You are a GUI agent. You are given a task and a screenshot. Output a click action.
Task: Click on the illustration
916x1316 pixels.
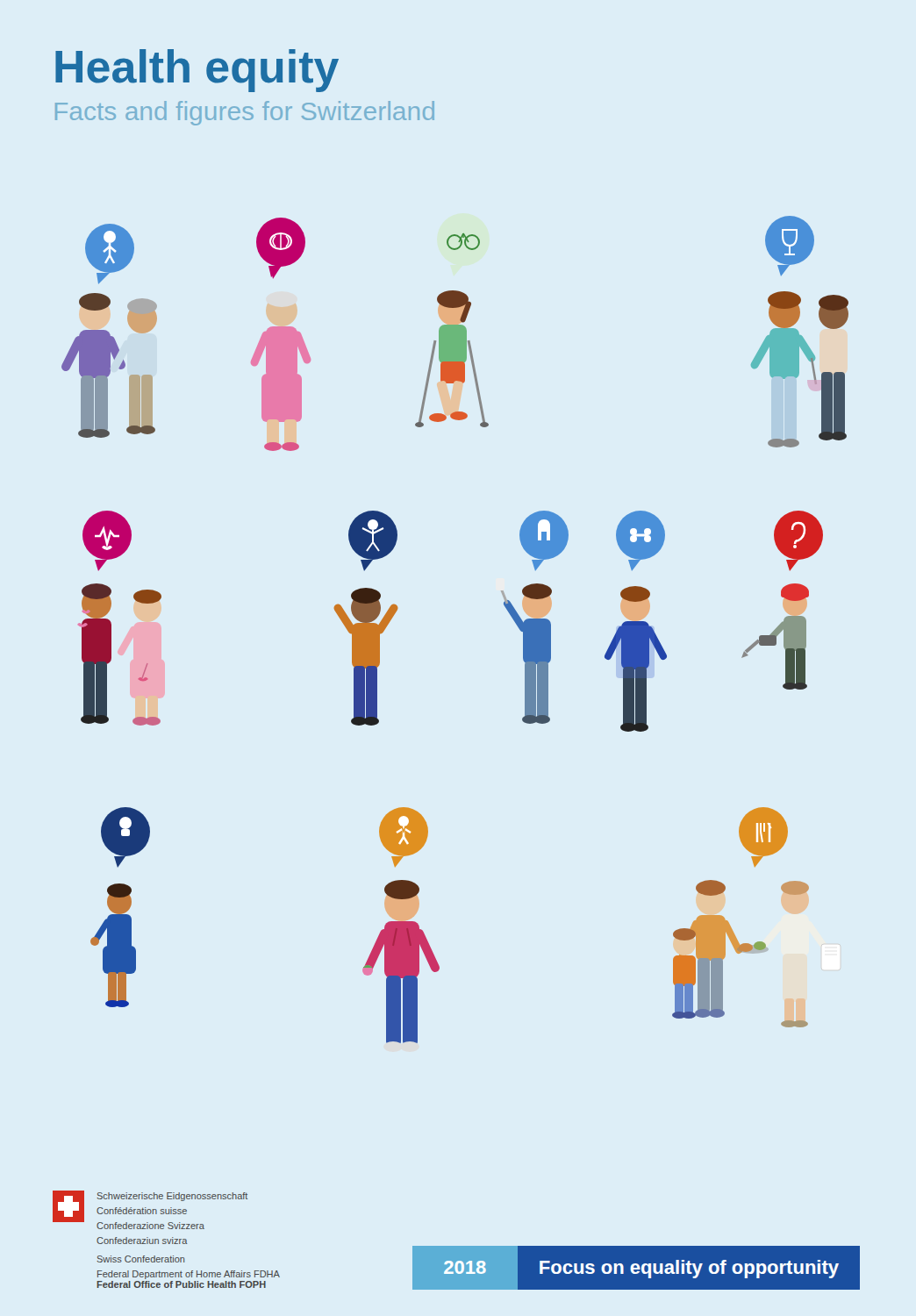[458, 612]
